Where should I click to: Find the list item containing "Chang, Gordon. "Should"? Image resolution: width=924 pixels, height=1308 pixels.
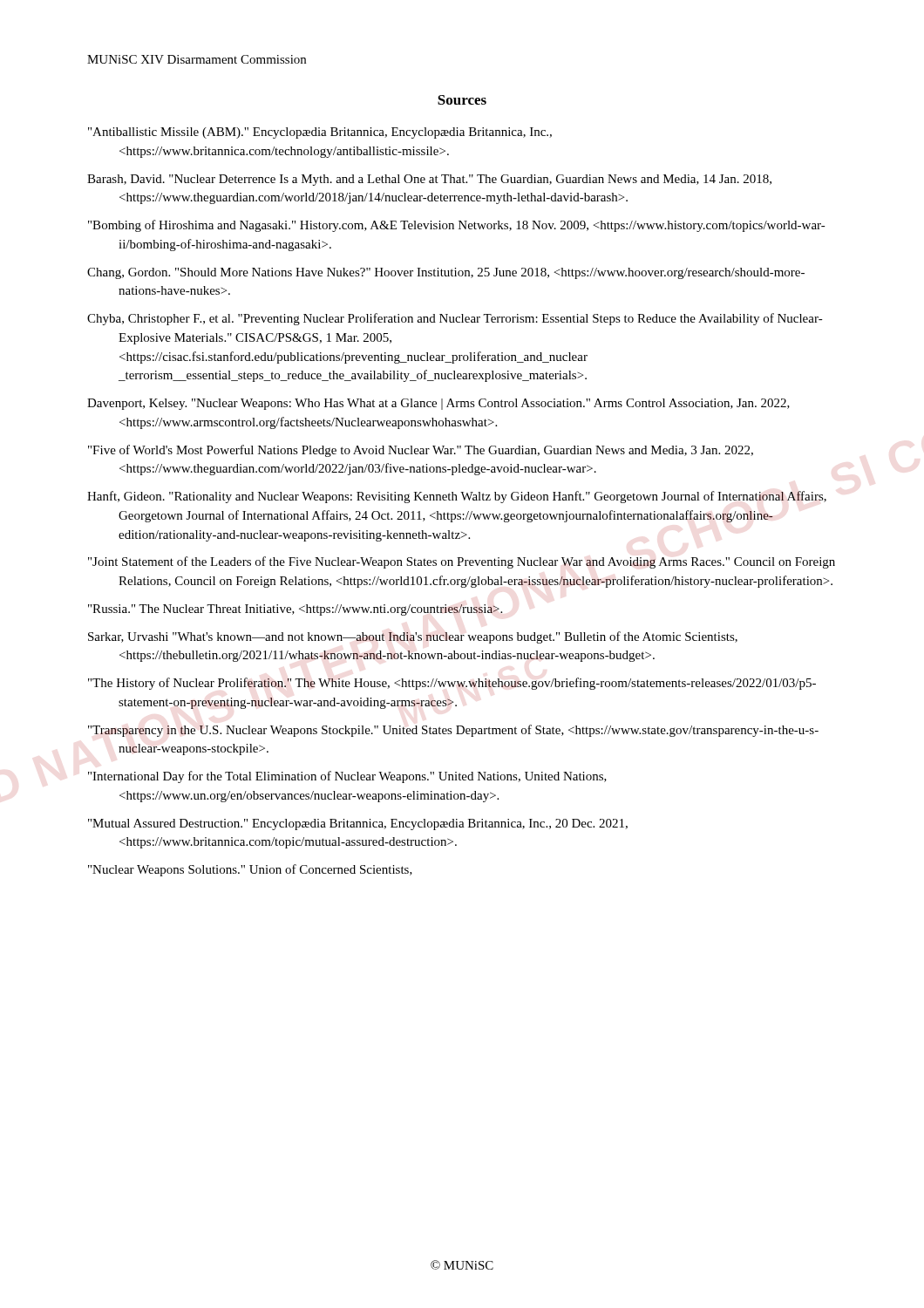pos(446,281)
